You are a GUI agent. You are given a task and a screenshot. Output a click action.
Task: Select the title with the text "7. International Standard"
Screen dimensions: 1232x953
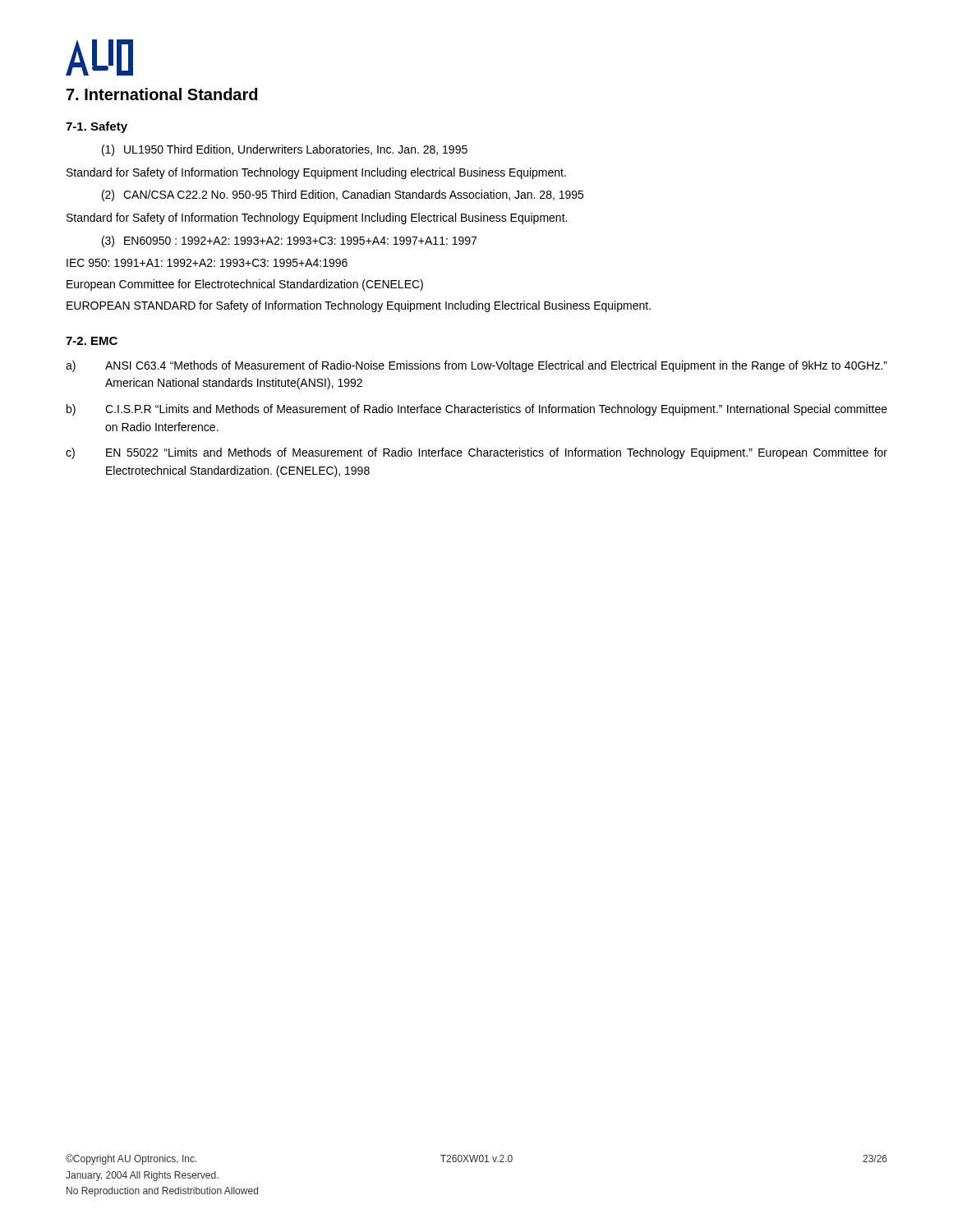pos(162,94)
